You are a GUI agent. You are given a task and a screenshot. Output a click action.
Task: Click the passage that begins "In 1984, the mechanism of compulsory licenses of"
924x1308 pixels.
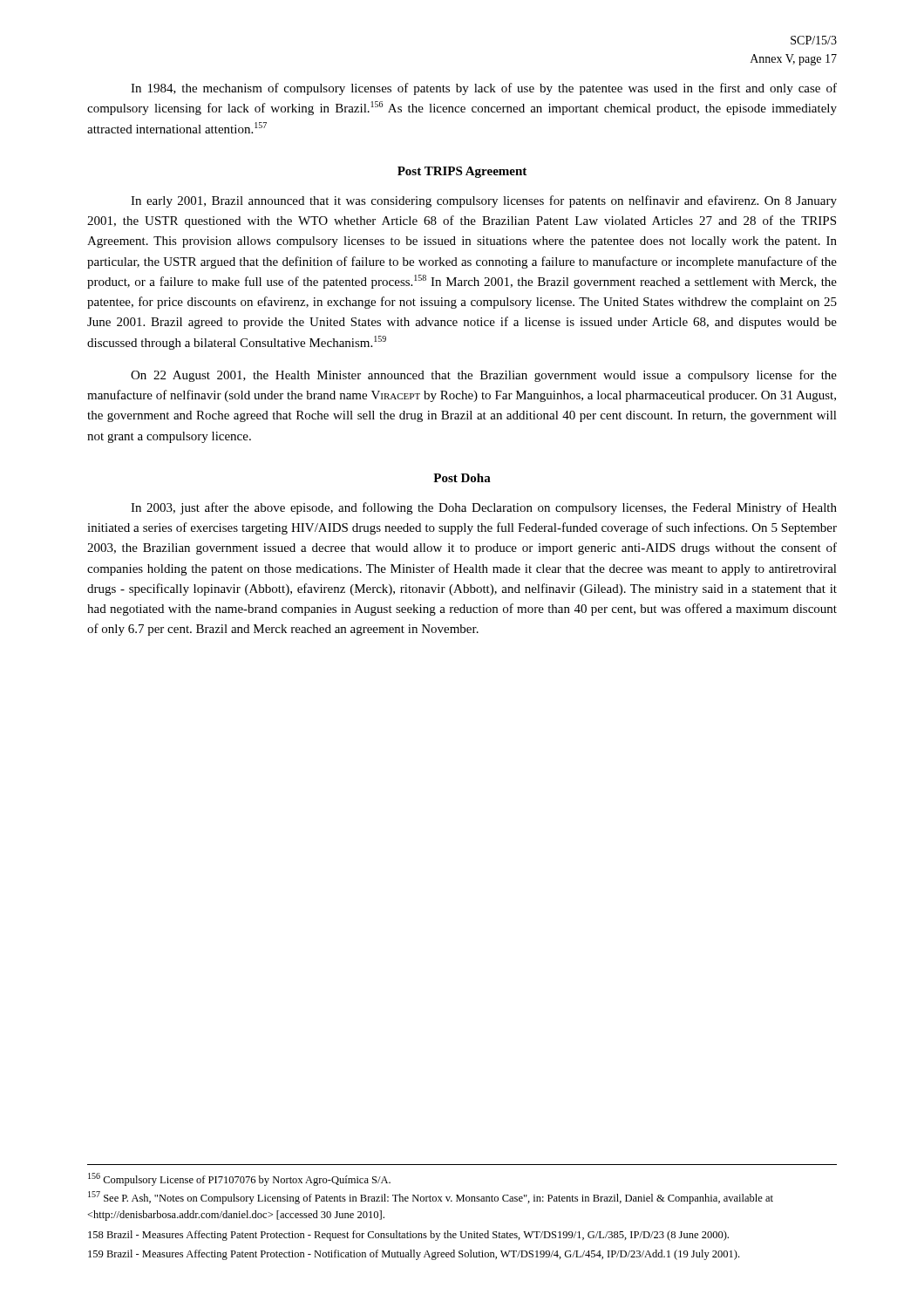(x=462, y=108)
